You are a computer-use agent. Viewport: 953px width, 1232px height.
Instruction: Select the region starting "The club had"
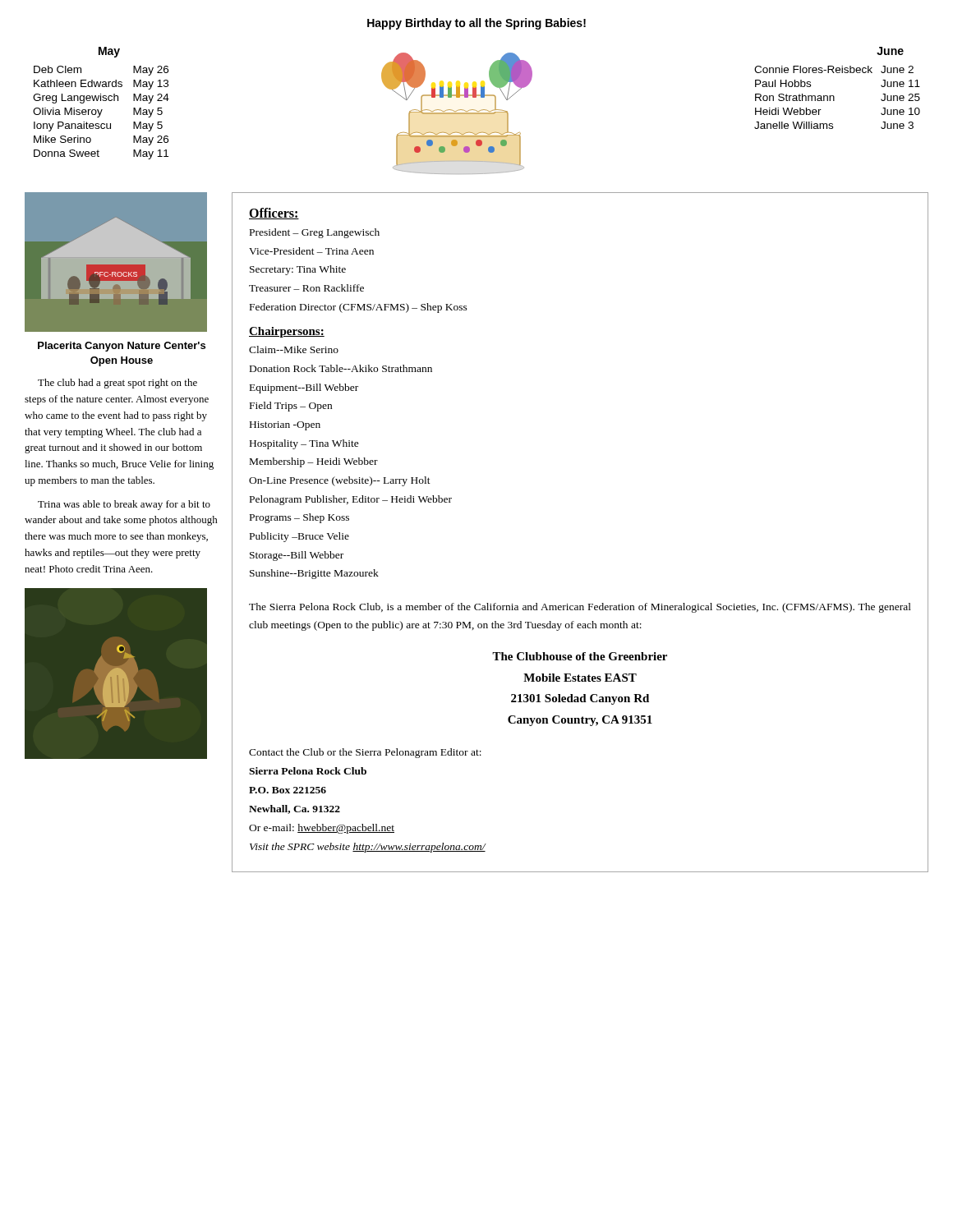(122, 476)
